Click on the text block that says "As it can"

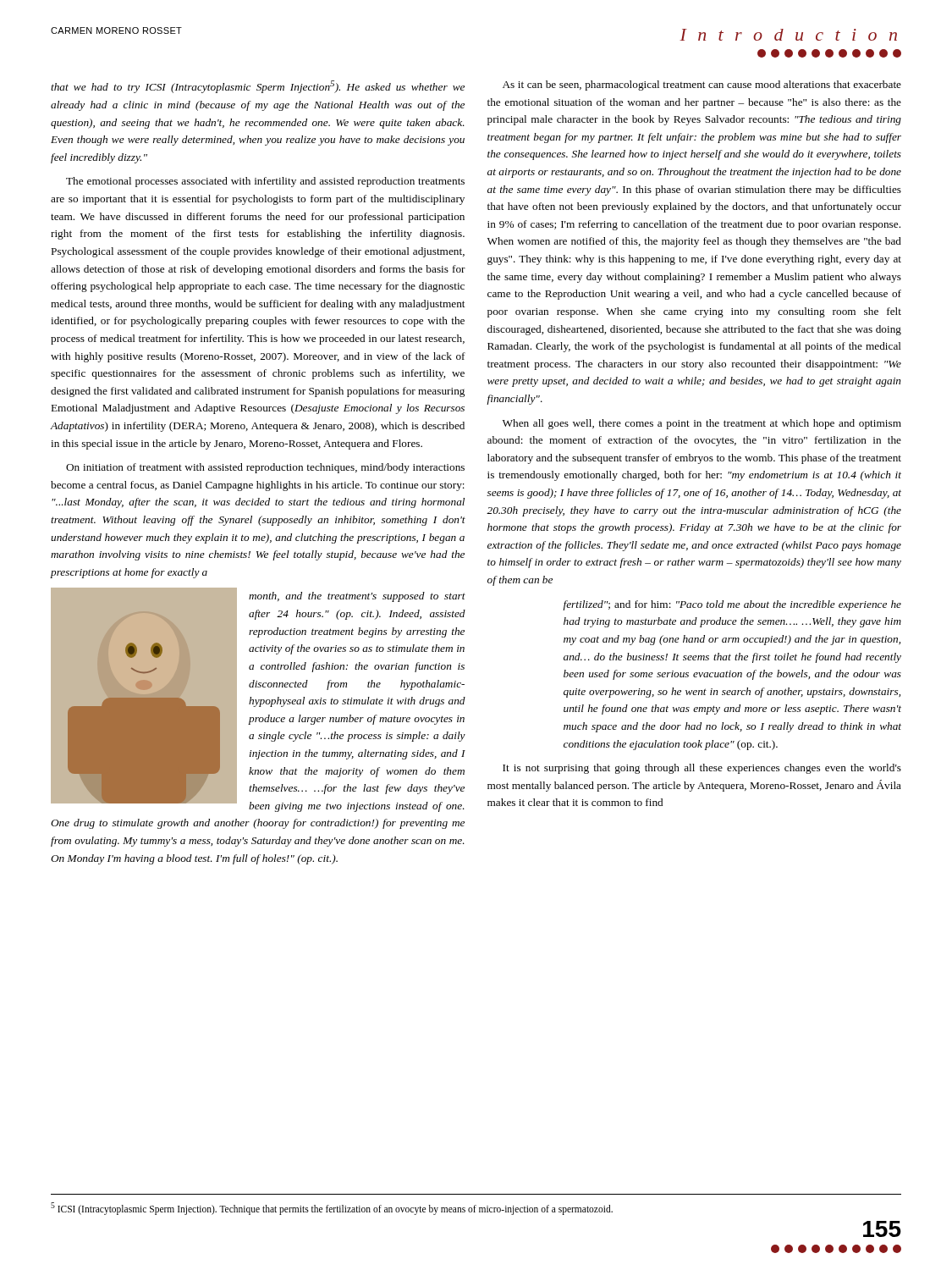click(694, 242)
